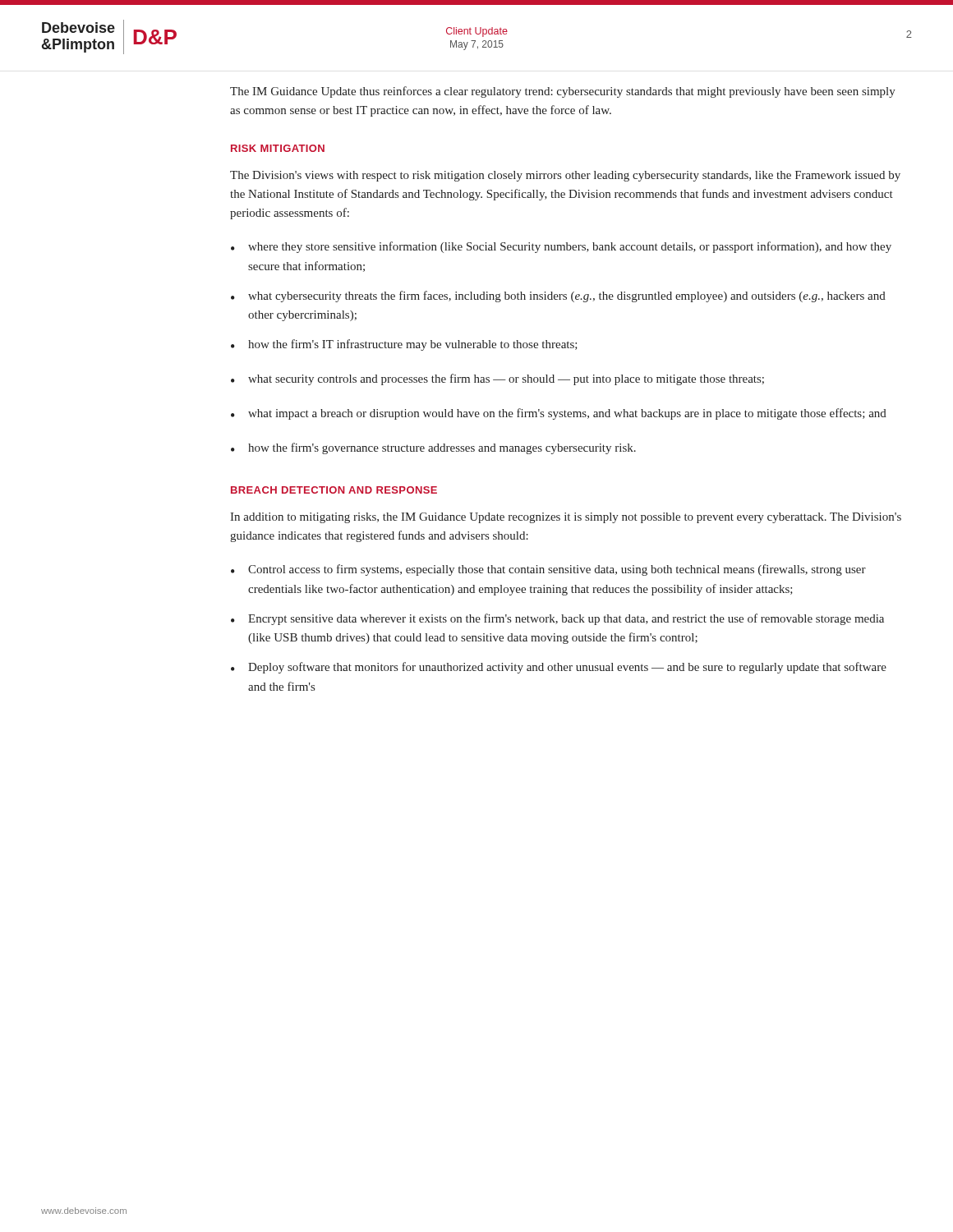Where is the passage that starts "• what impact a"?
The width and height of the screenshot is (953, 1232).
click(567, 416)
